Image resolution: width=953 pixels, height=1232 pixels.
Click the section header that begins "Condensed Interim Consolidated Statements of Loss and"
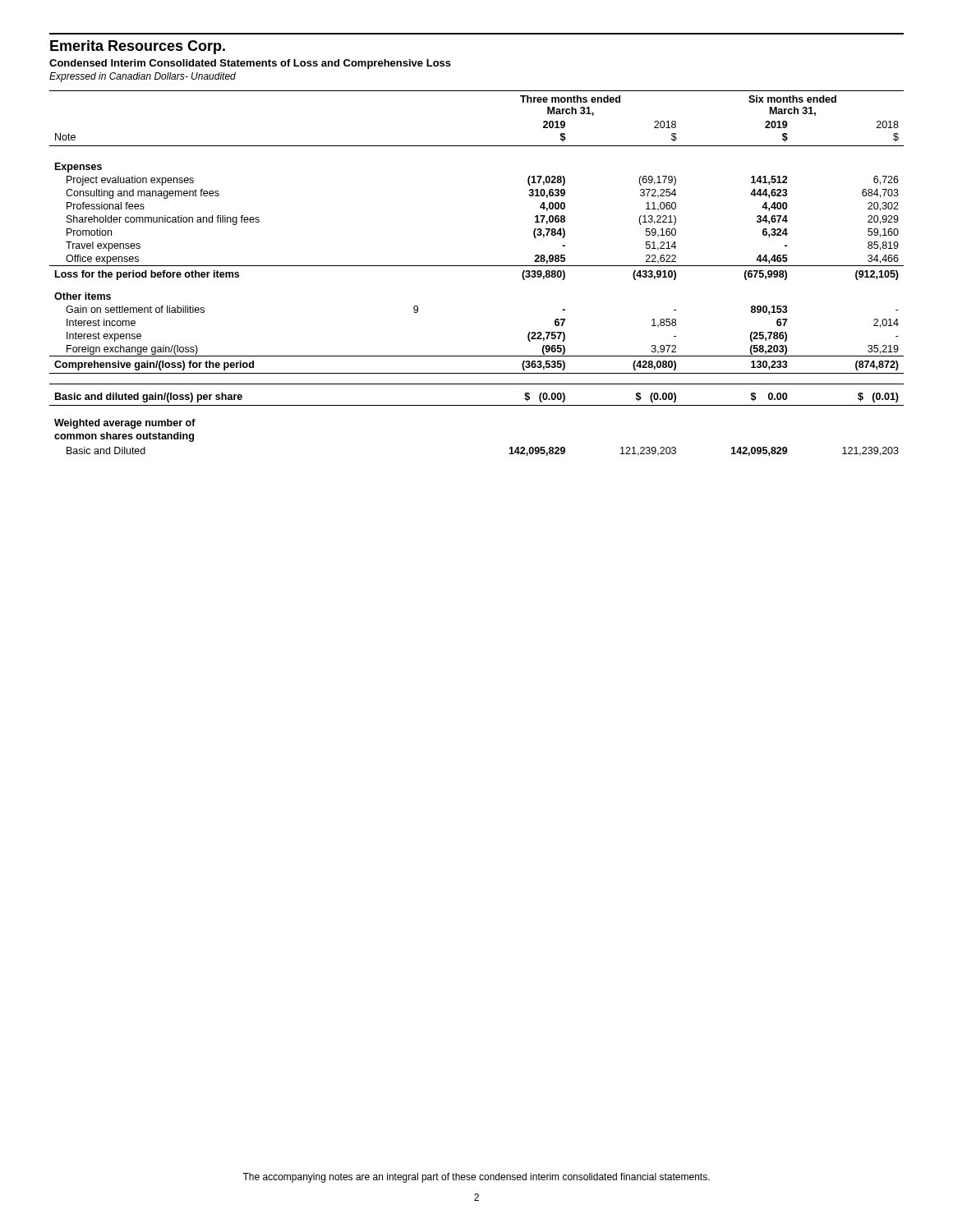pos(250,64)
